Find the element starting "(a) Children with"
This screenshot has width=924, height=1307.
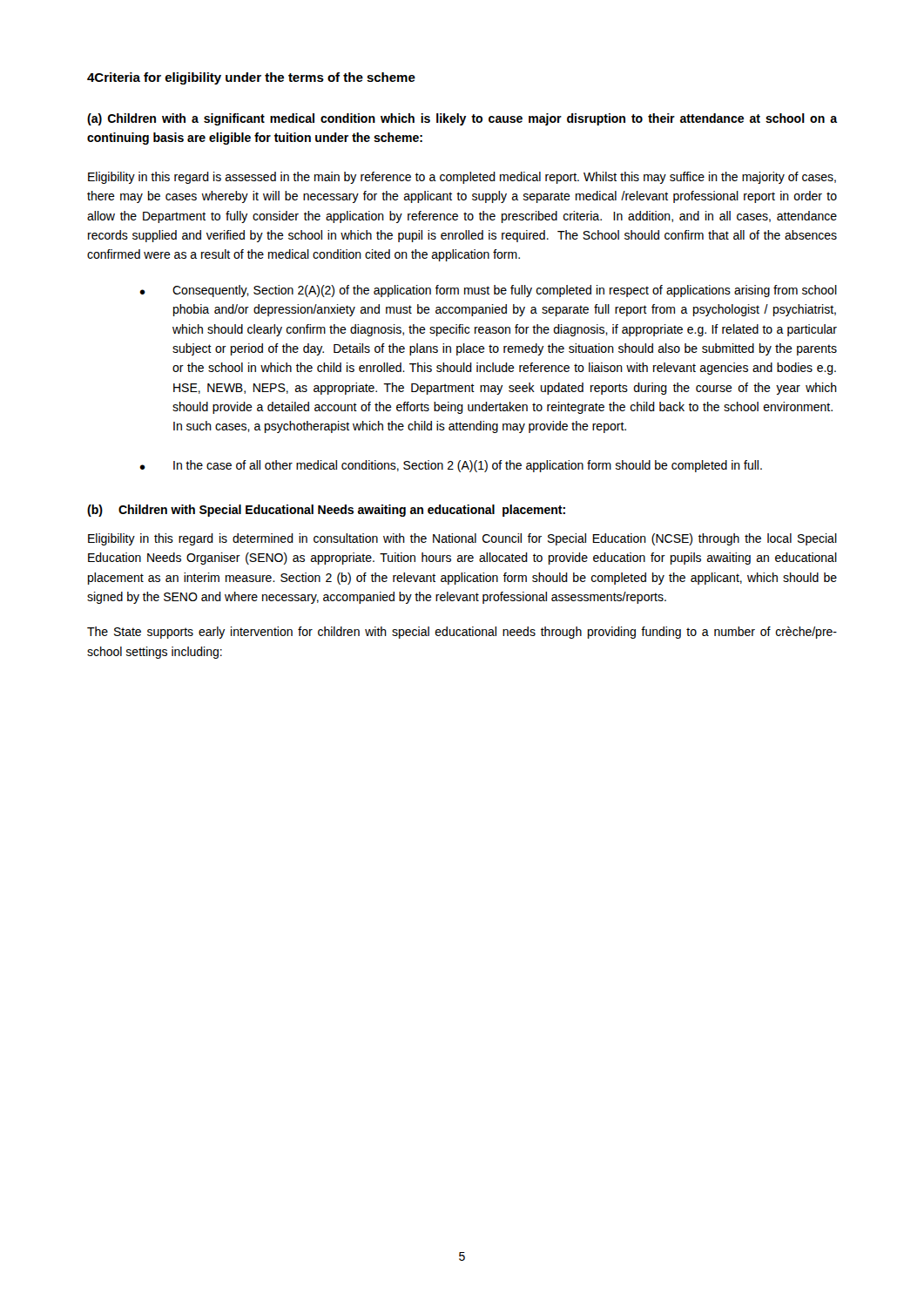[462, 128]
